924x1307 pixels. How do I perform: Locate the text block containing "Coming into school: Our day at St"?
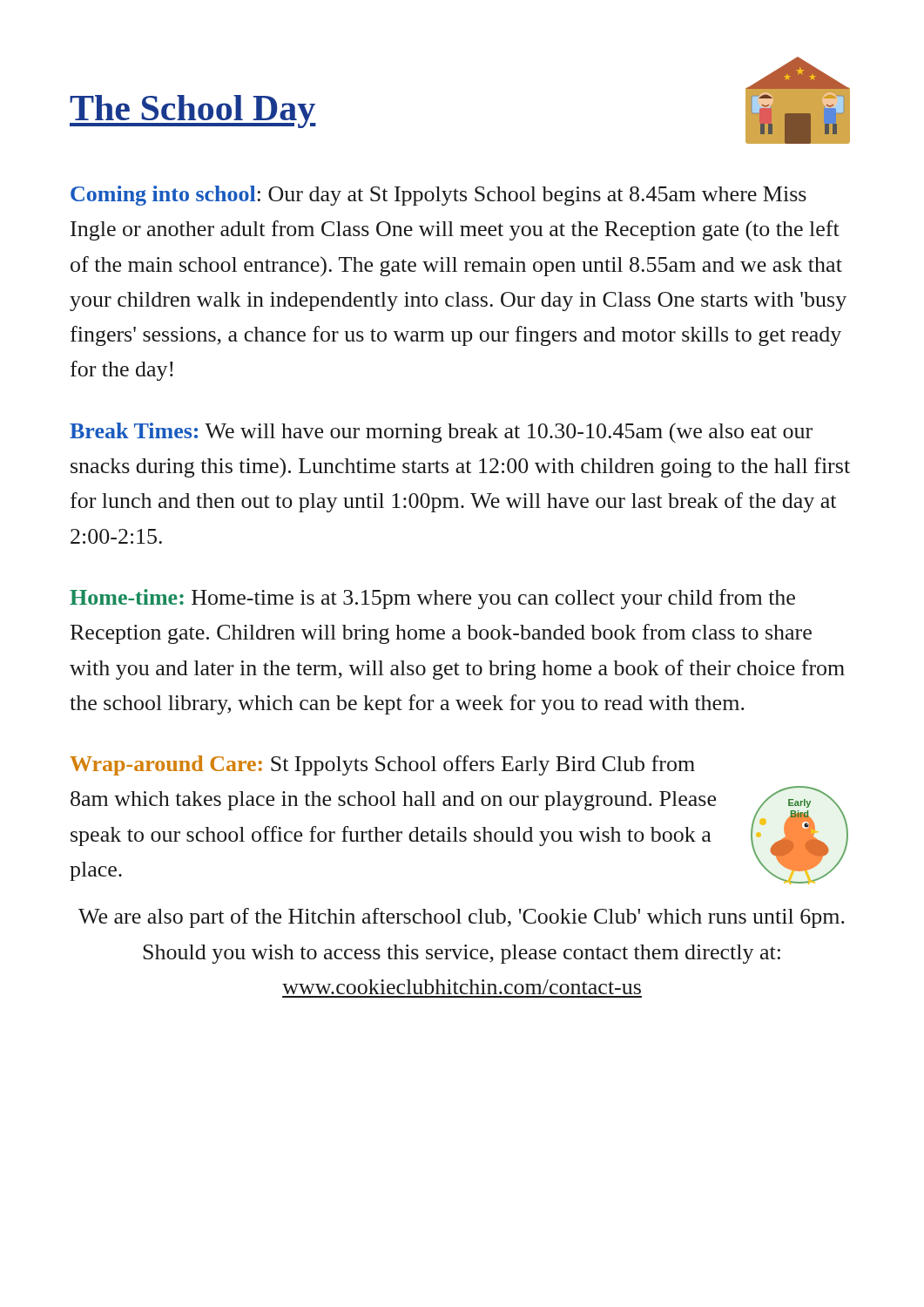pyautogui.click(x=458, y=282)
